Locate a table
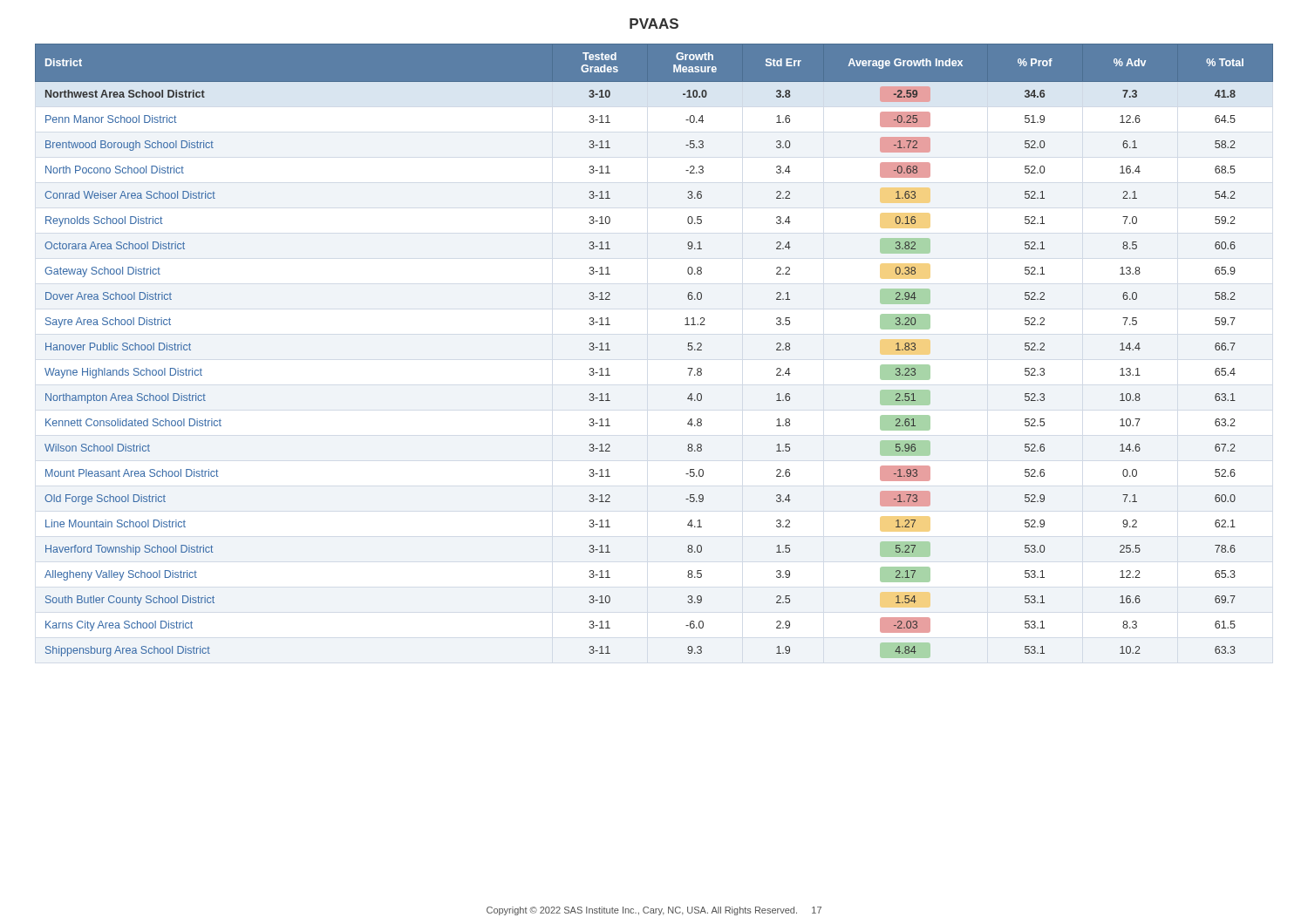Screen dimensions: 924x1308 pos(654,353)
